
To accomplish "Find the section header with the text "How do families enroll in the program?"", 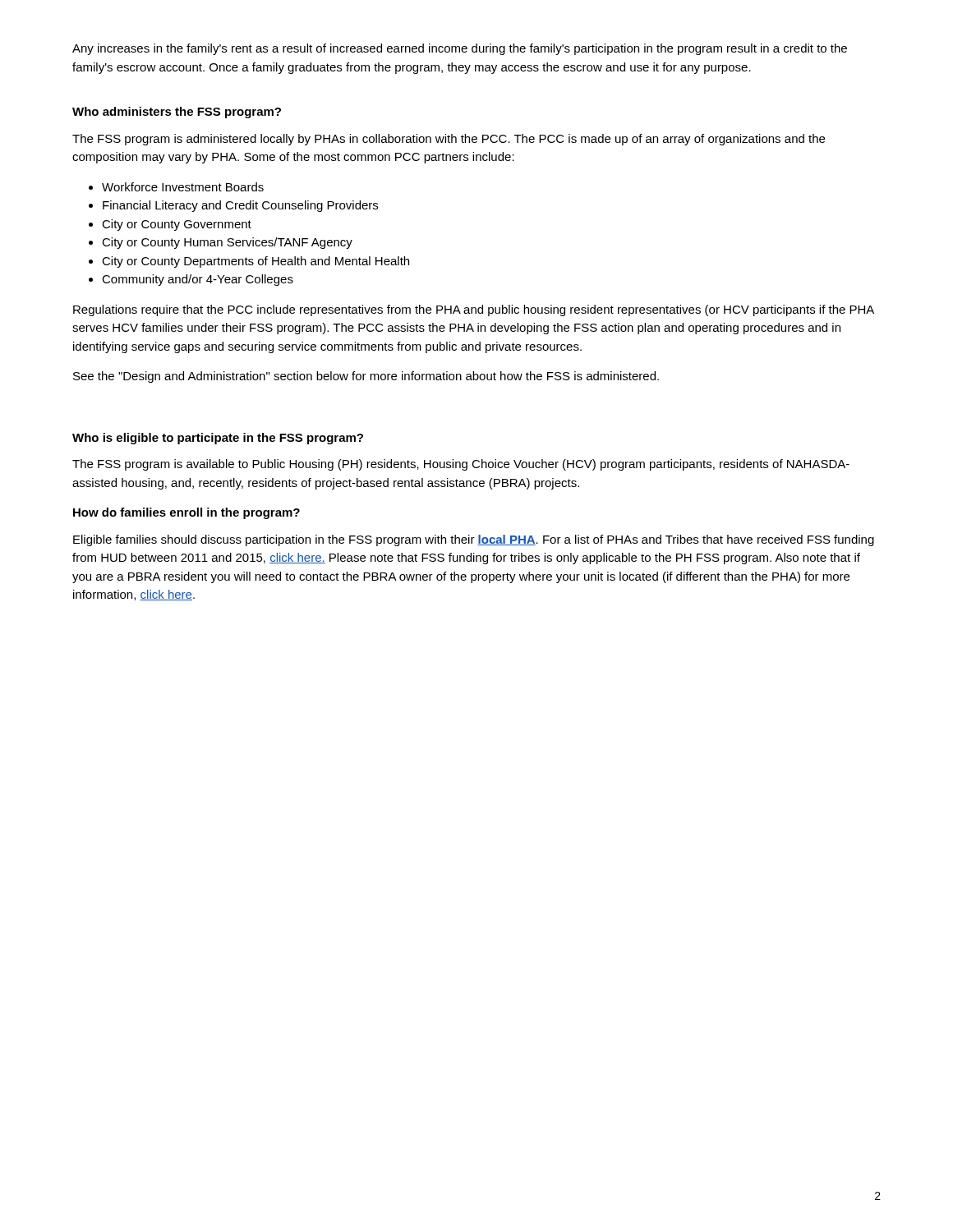I will [x=186, y=513].
